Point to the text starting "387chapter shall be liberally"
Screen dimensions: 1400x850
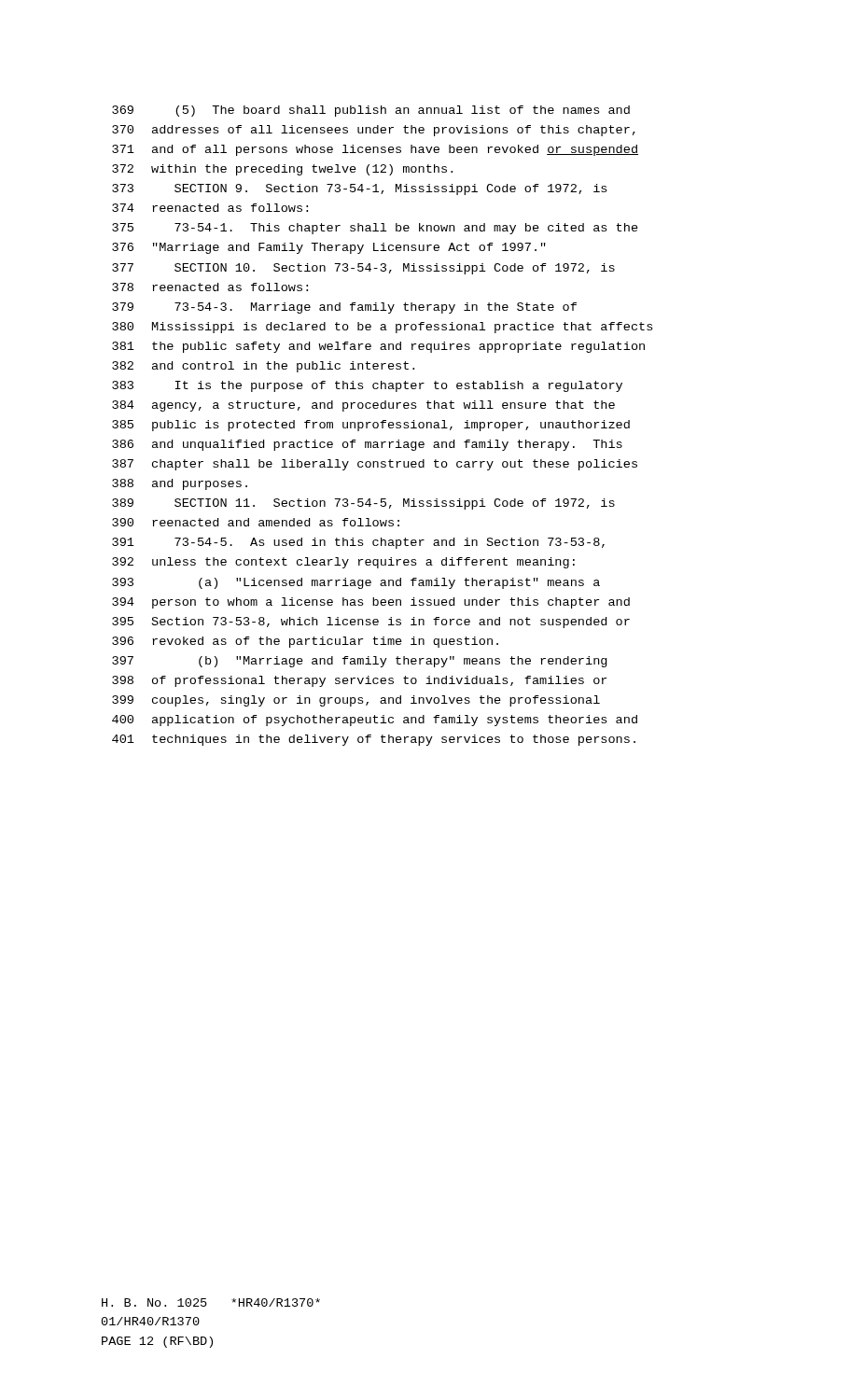438,465
